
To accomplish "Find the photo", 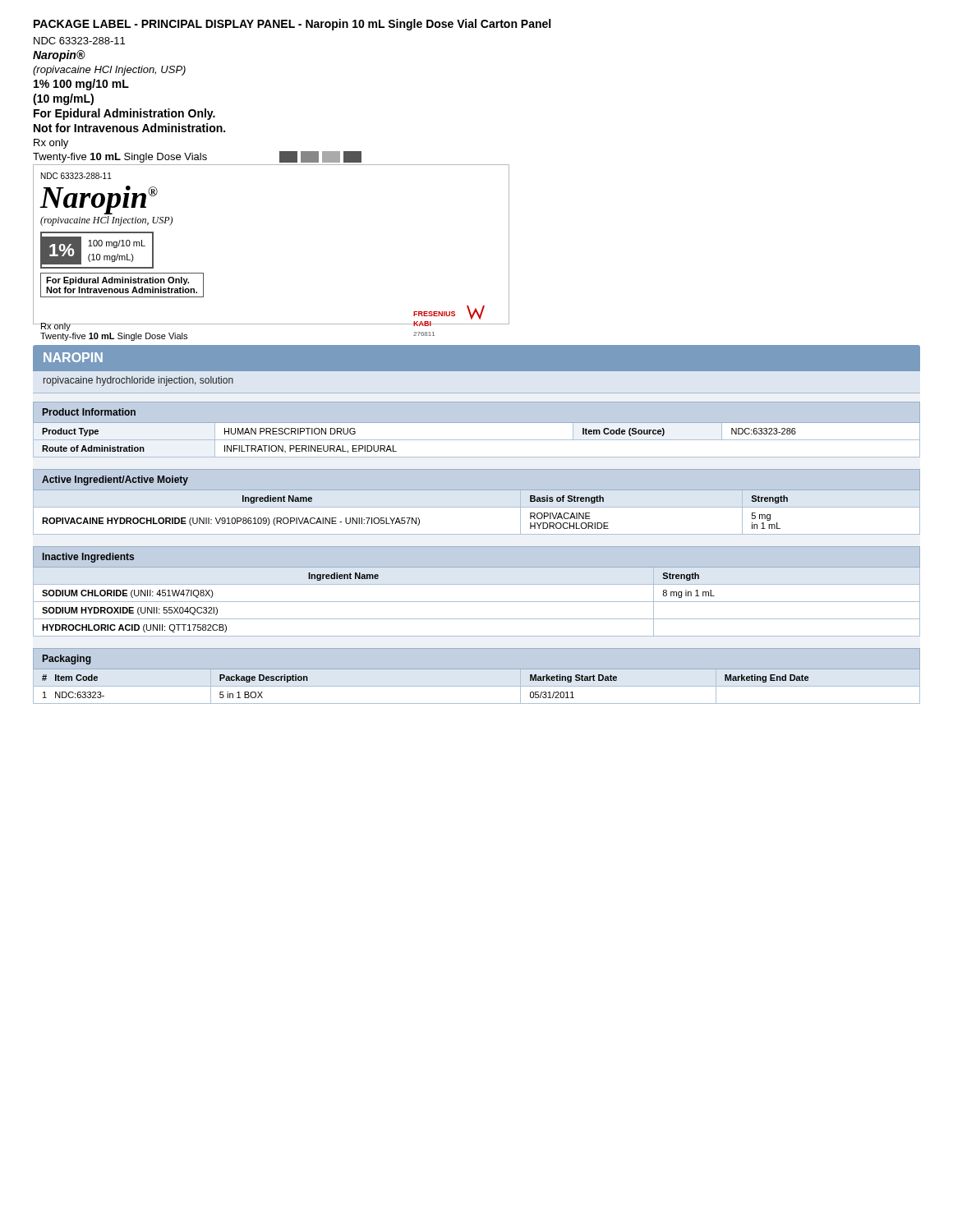I will pyautogui.click(x=271, y=244).
